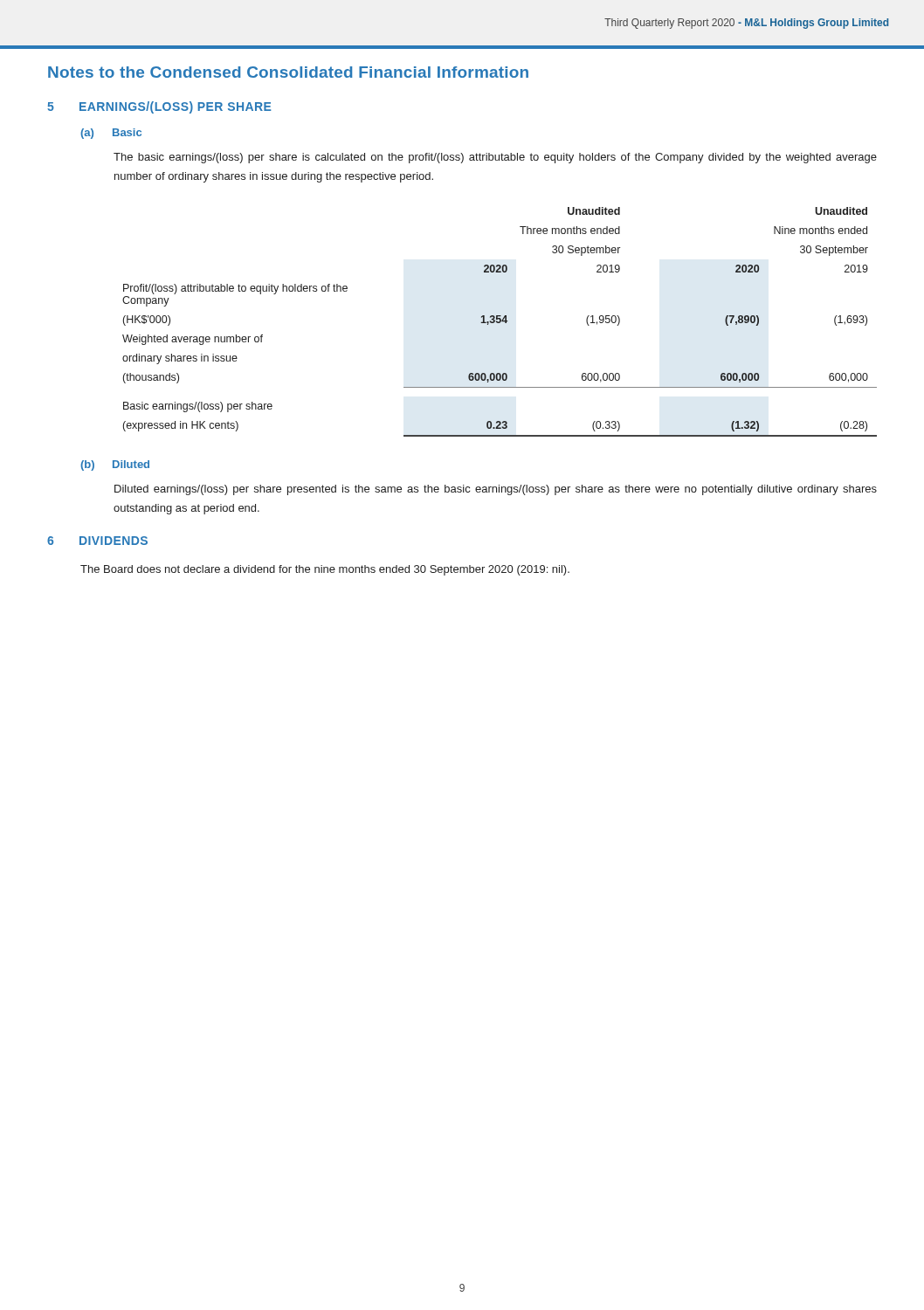Select the text starting "Notes to the Condensed Consolidated Financial"
This screenshot has height=1310, width=924.
click(288, 72)
